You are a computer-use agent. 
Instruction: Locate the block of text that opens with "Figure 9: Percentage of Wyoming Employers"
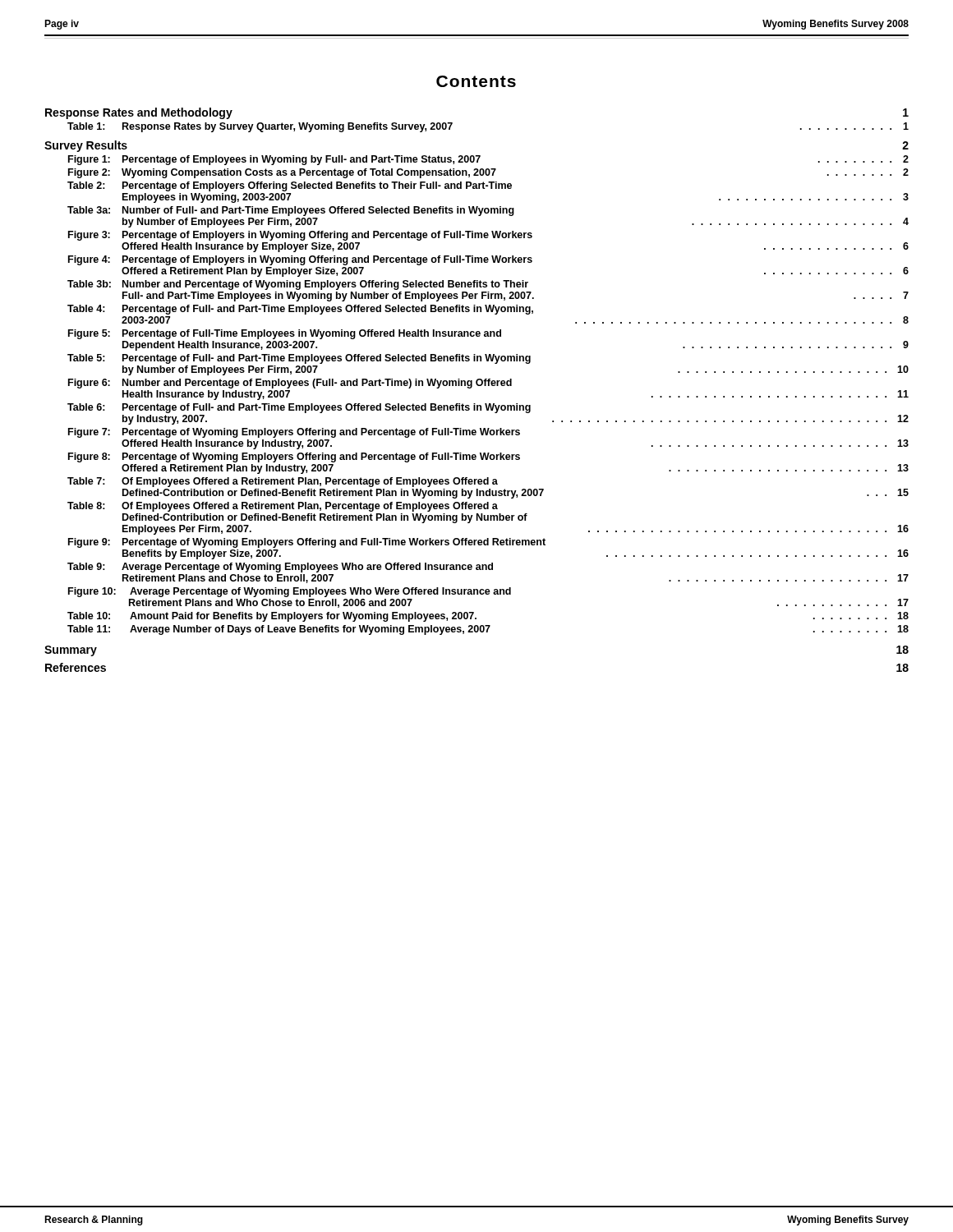(488, 542)
